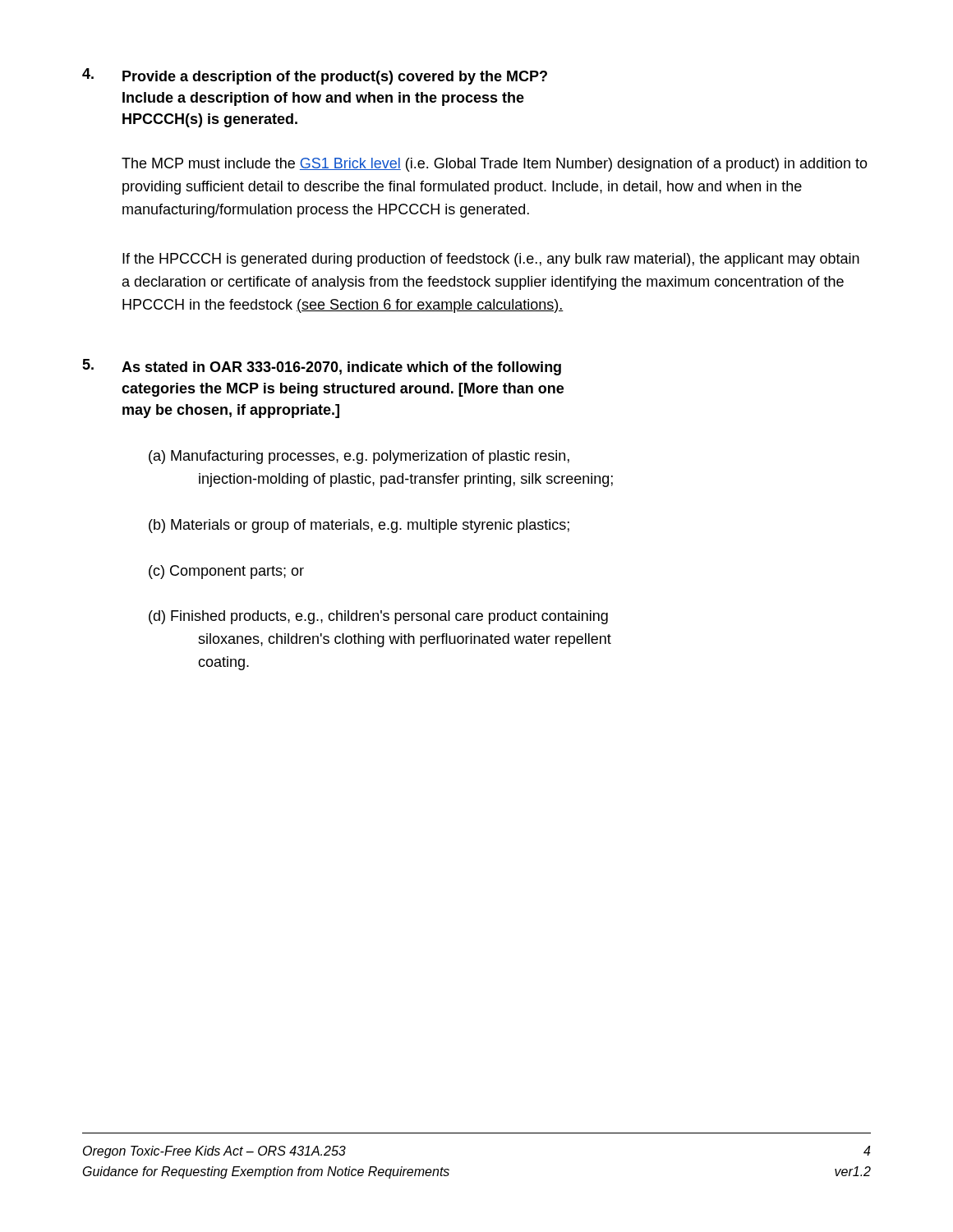Navigate to the passage starting "If the HPCCCH is generated during"
Screen dimensions: 1232x953
(491, 282)
